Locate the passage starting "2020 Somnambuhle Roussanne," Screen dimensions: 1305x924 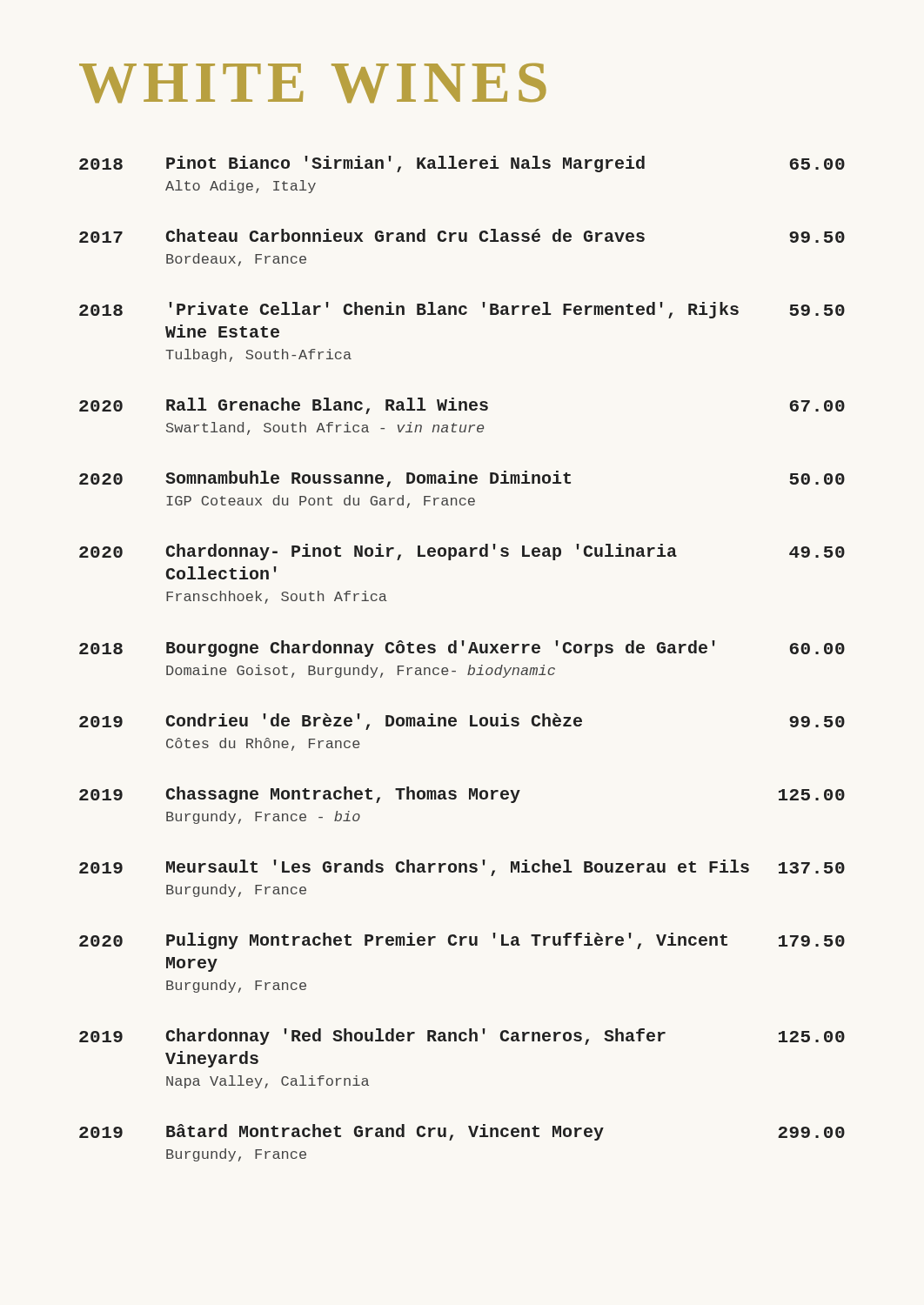[x=462, y=490]
